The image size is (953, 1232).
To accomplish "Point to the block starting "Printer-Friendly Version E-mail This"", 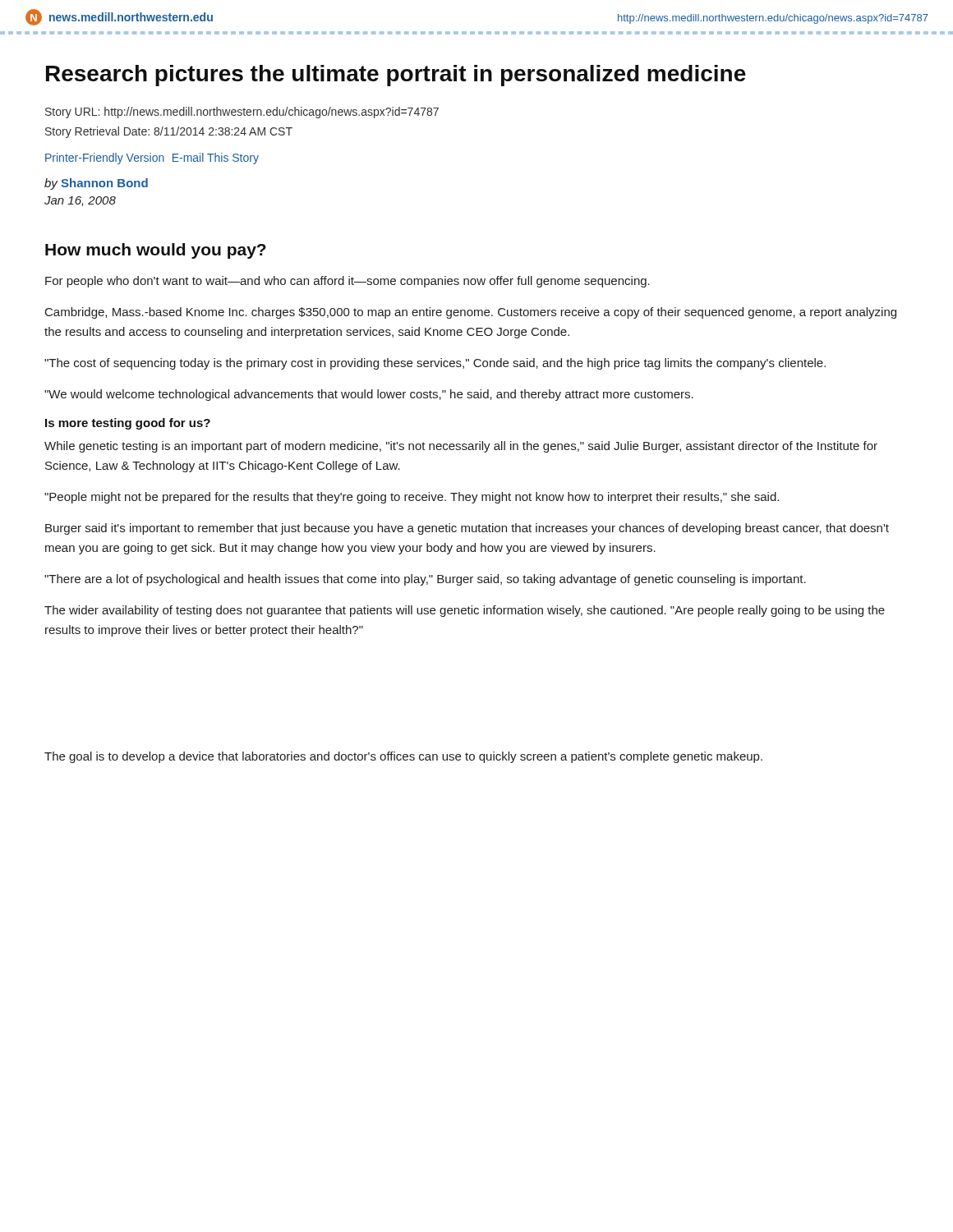I will (152, 157).
